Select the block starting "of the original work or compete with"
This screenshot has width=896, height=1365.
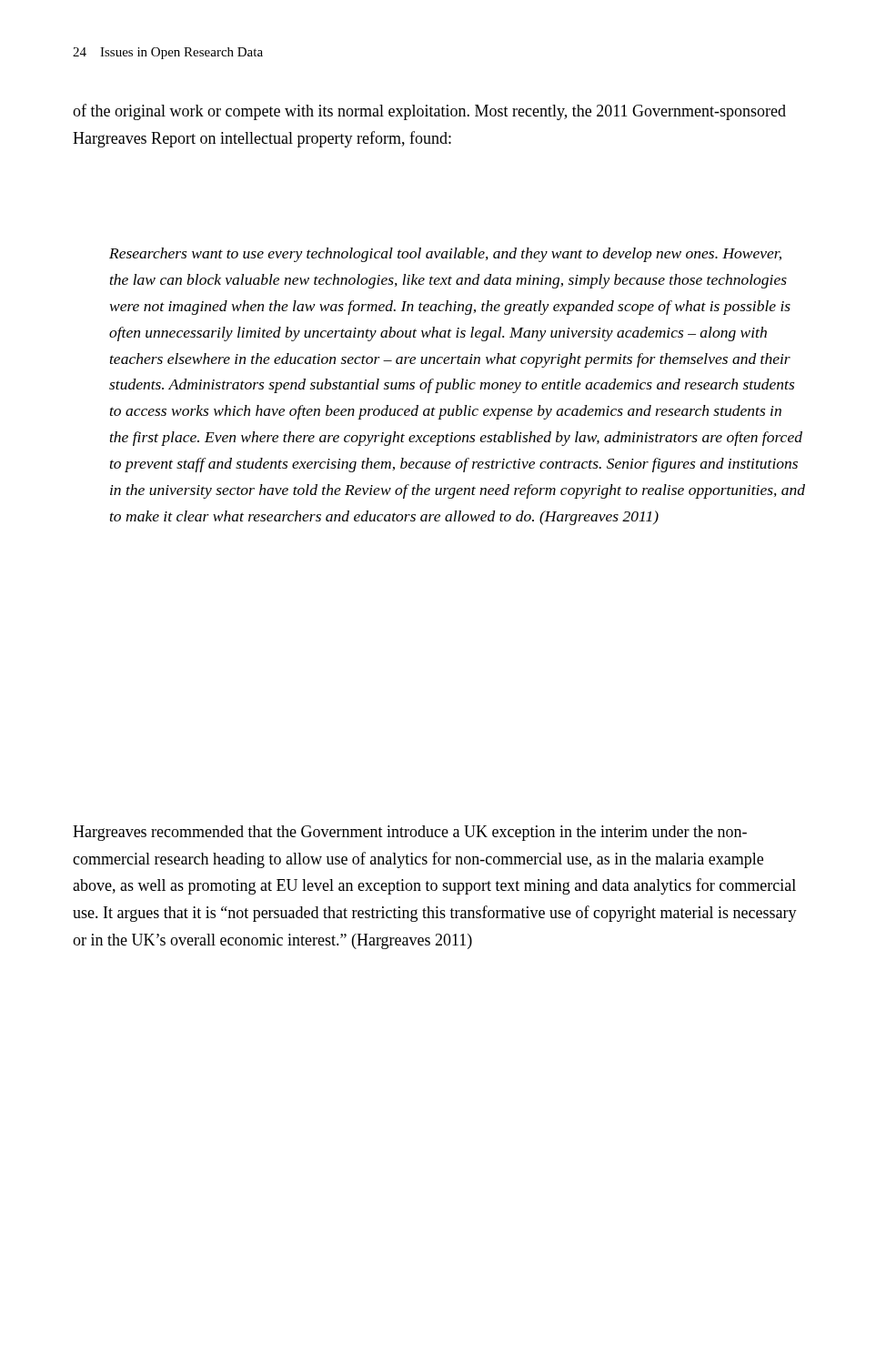(429, 125)
